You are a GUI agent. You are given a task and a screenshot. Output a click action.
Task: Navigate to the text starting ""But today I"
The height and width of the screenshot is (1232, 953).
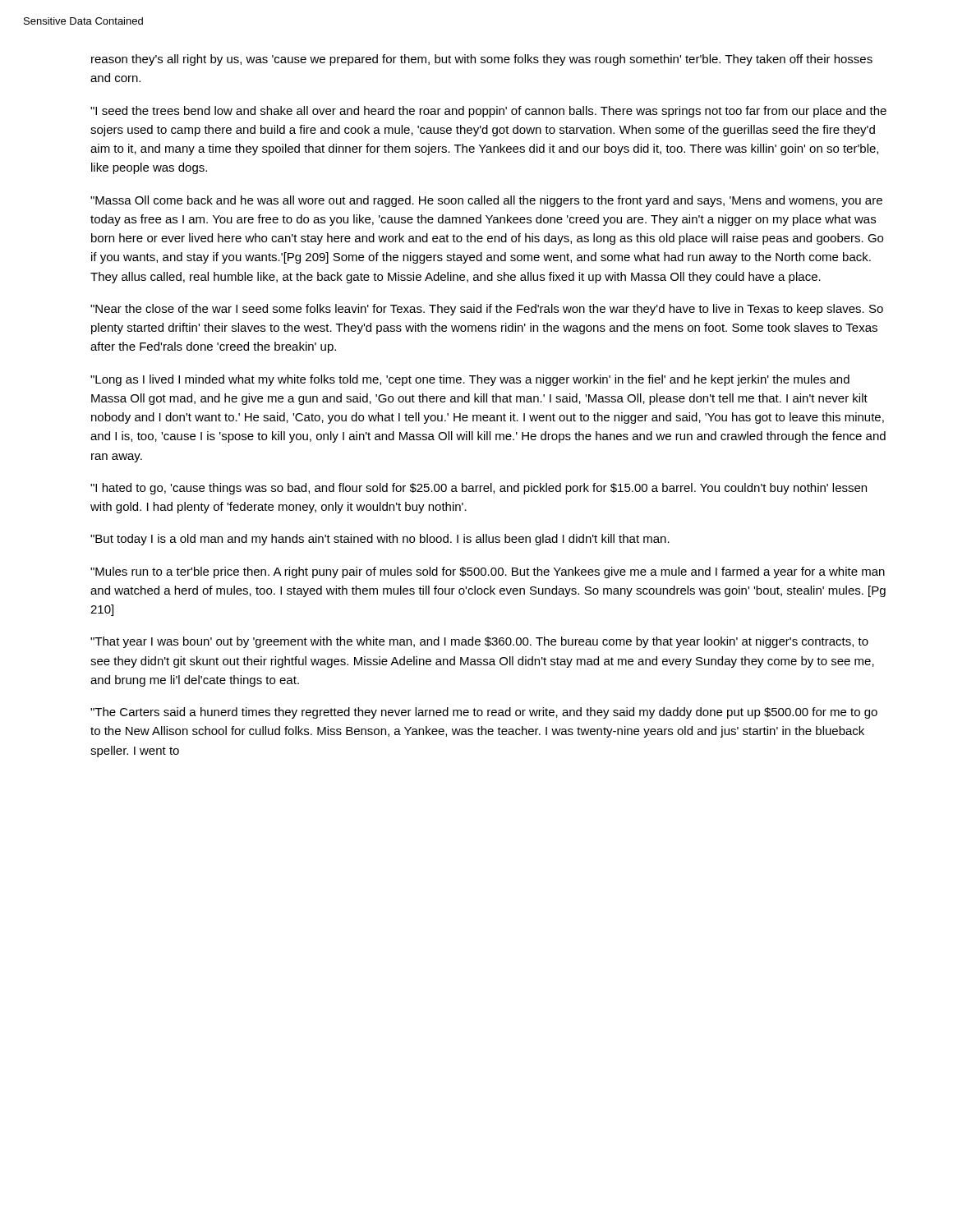point(380,539)
